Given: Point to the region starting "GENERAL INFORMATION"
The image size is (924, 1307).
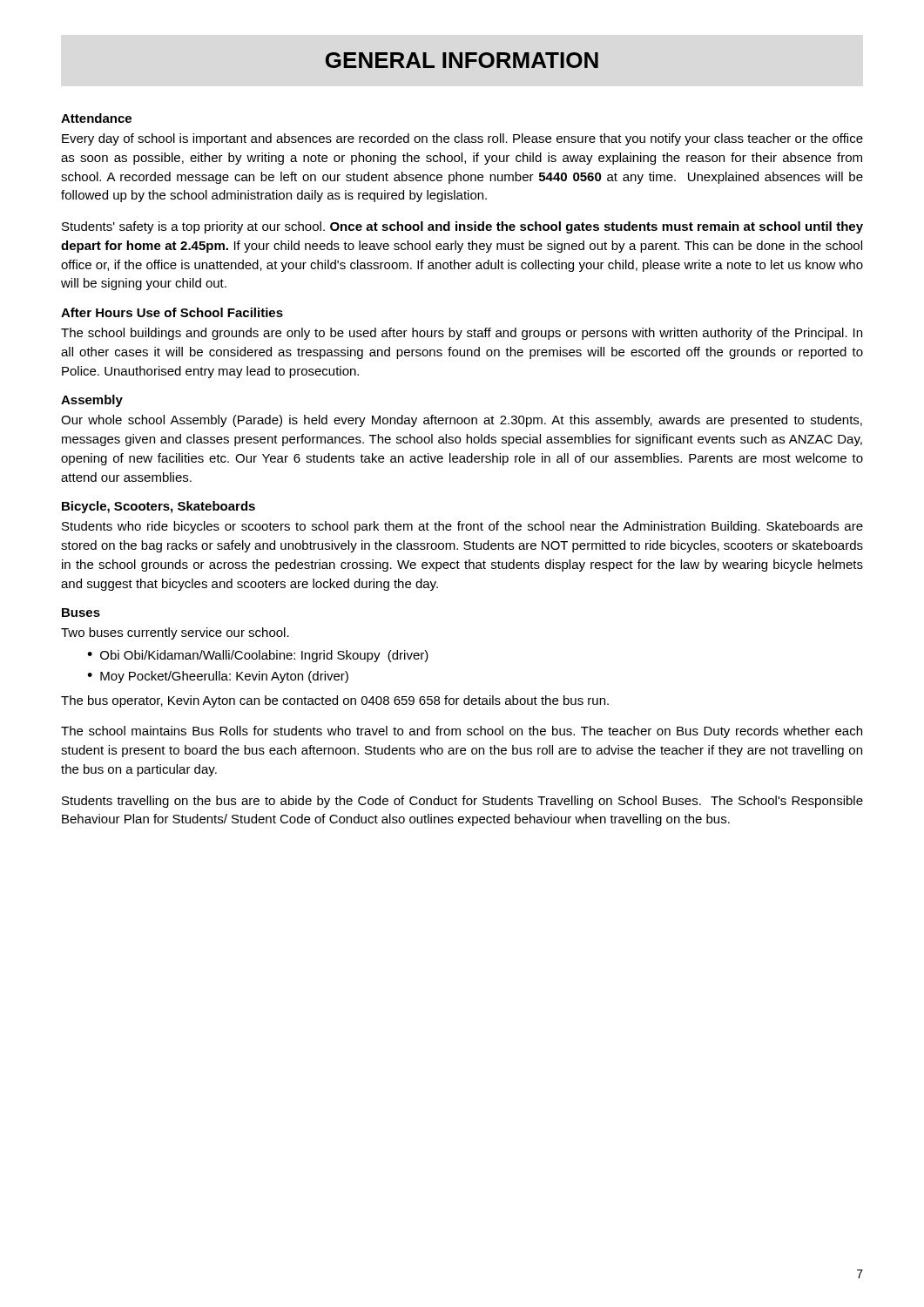Looking at the screenshot, I should pos(462,60).
